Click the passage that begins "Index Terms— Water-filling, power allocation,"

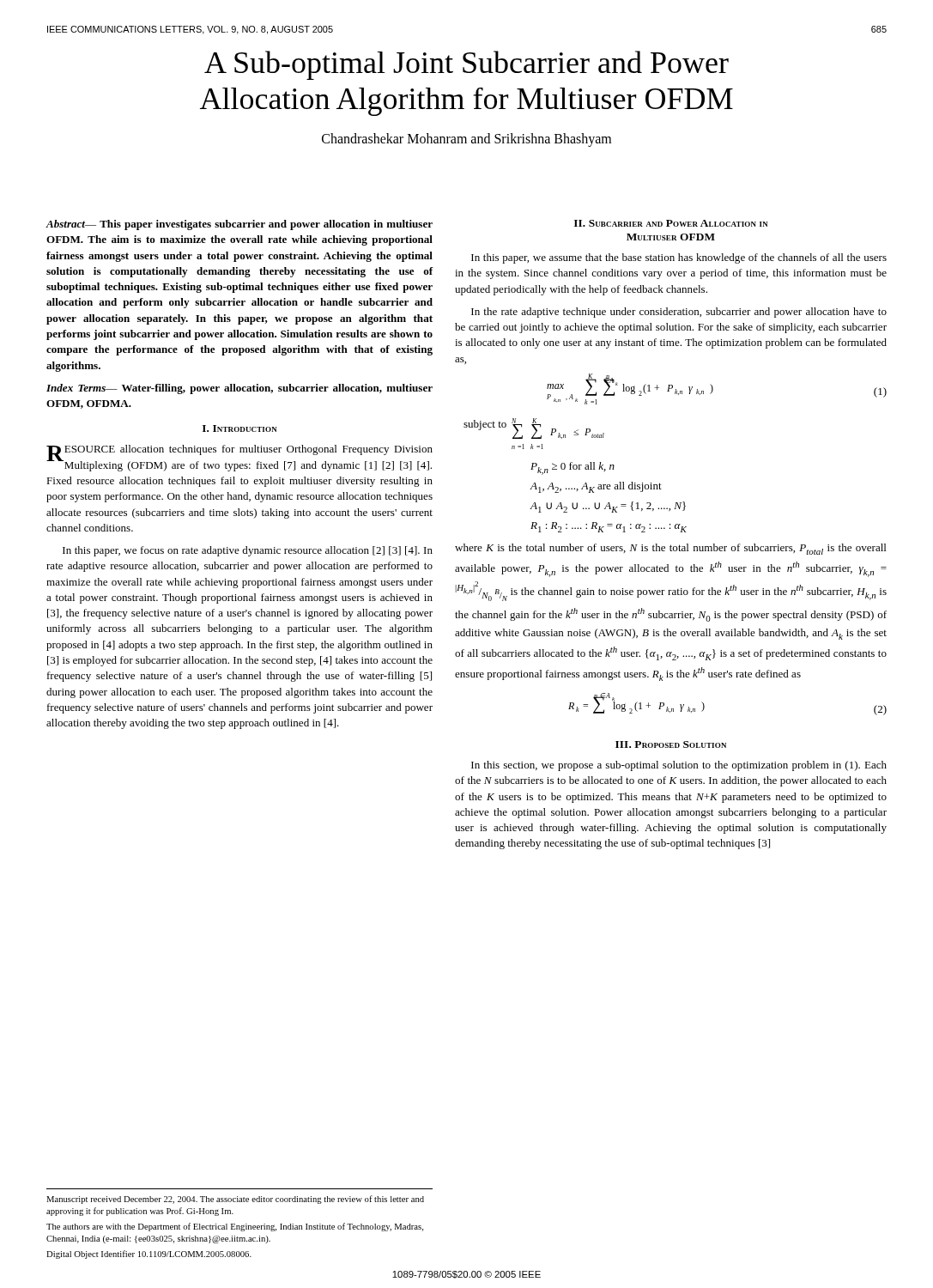239,395
